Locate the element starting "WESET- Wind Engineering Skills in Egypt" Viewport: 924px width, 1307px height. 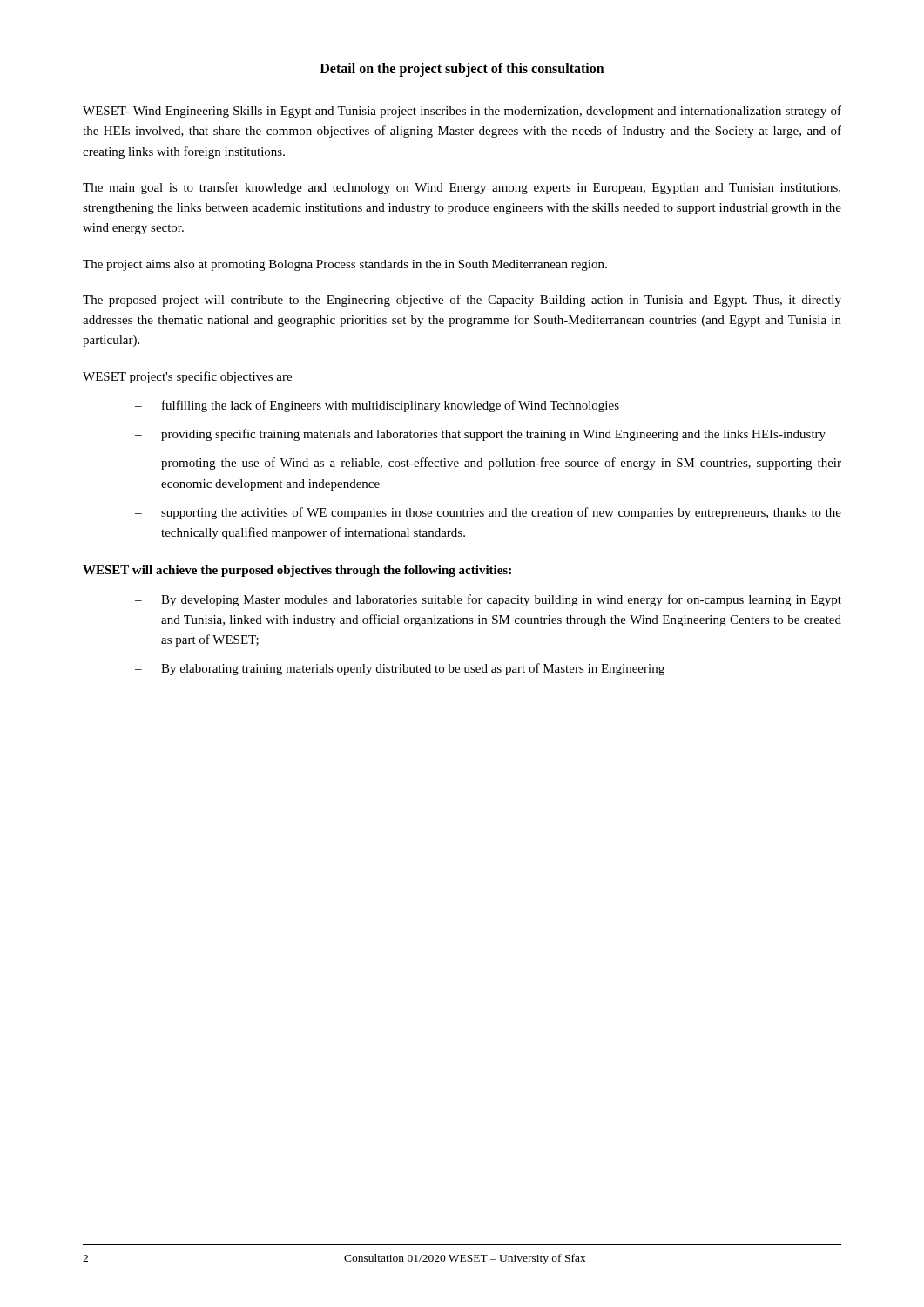point(462,131)
